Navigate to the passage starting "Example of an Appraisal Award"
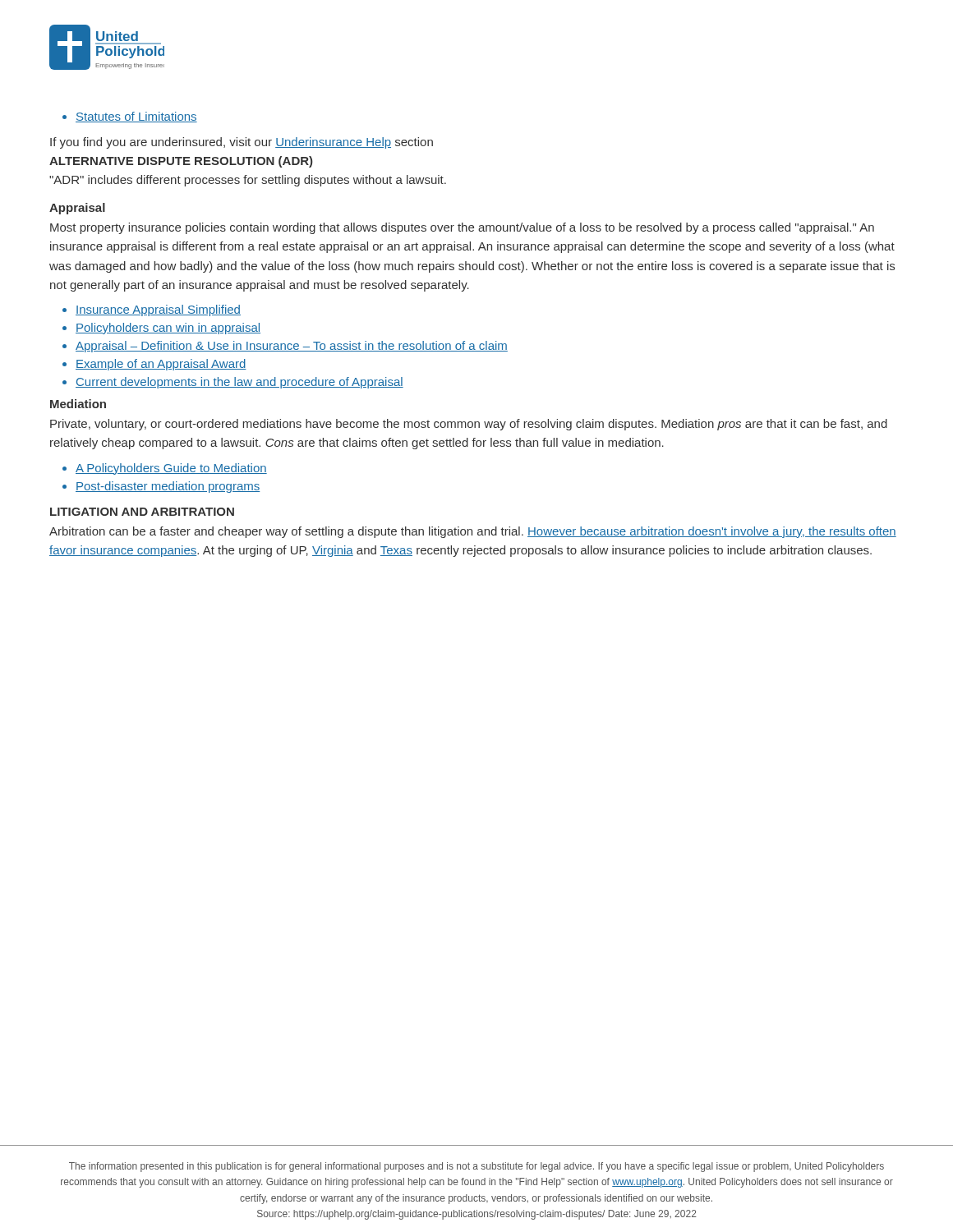This screenshot has width=953, height=1232. click(161, 363)
